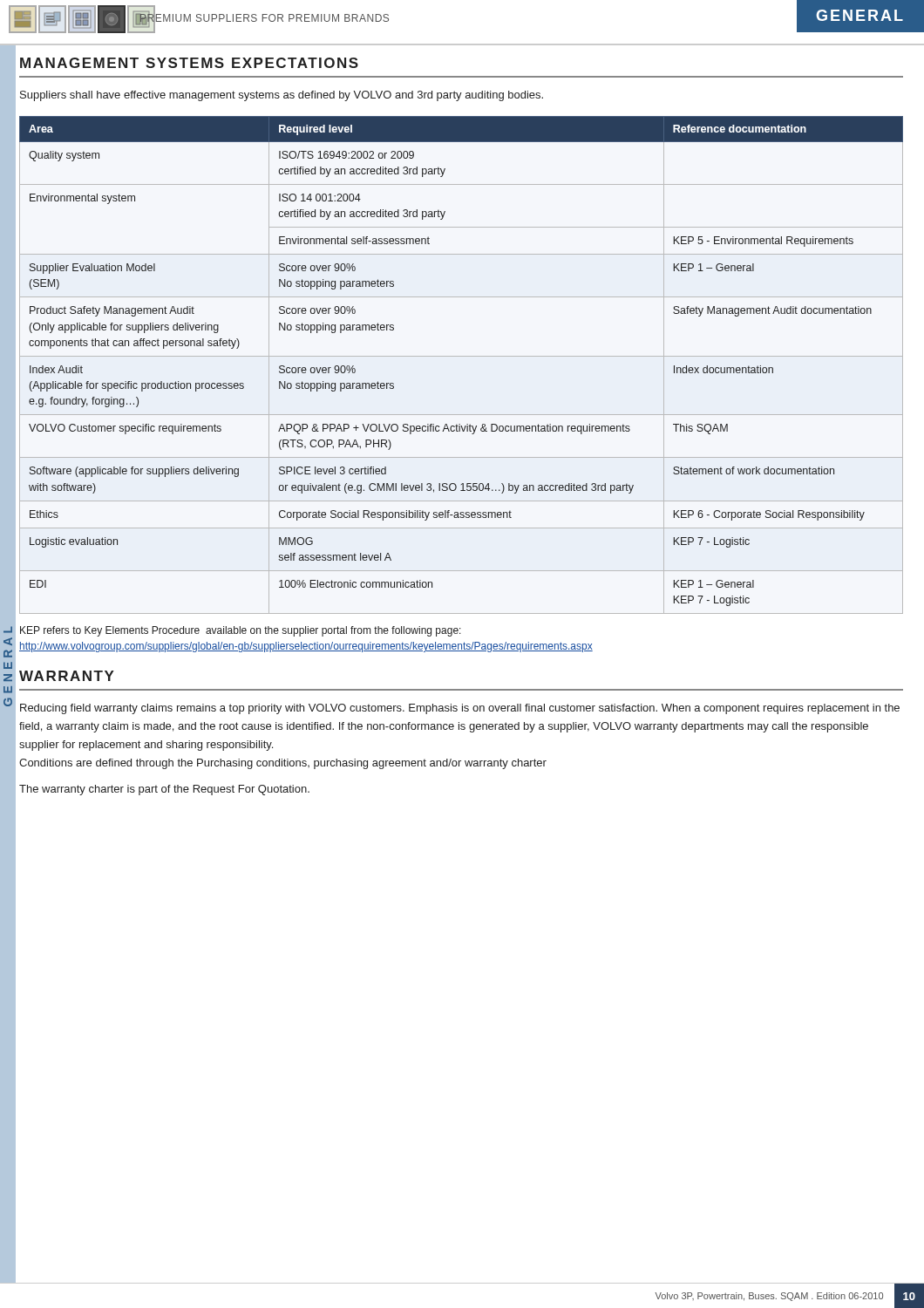Navigate to the region starting "Suppliers shall have effective management systems"
The height and width of the screenshot is (1308, 924).
(x=282, y=95)
